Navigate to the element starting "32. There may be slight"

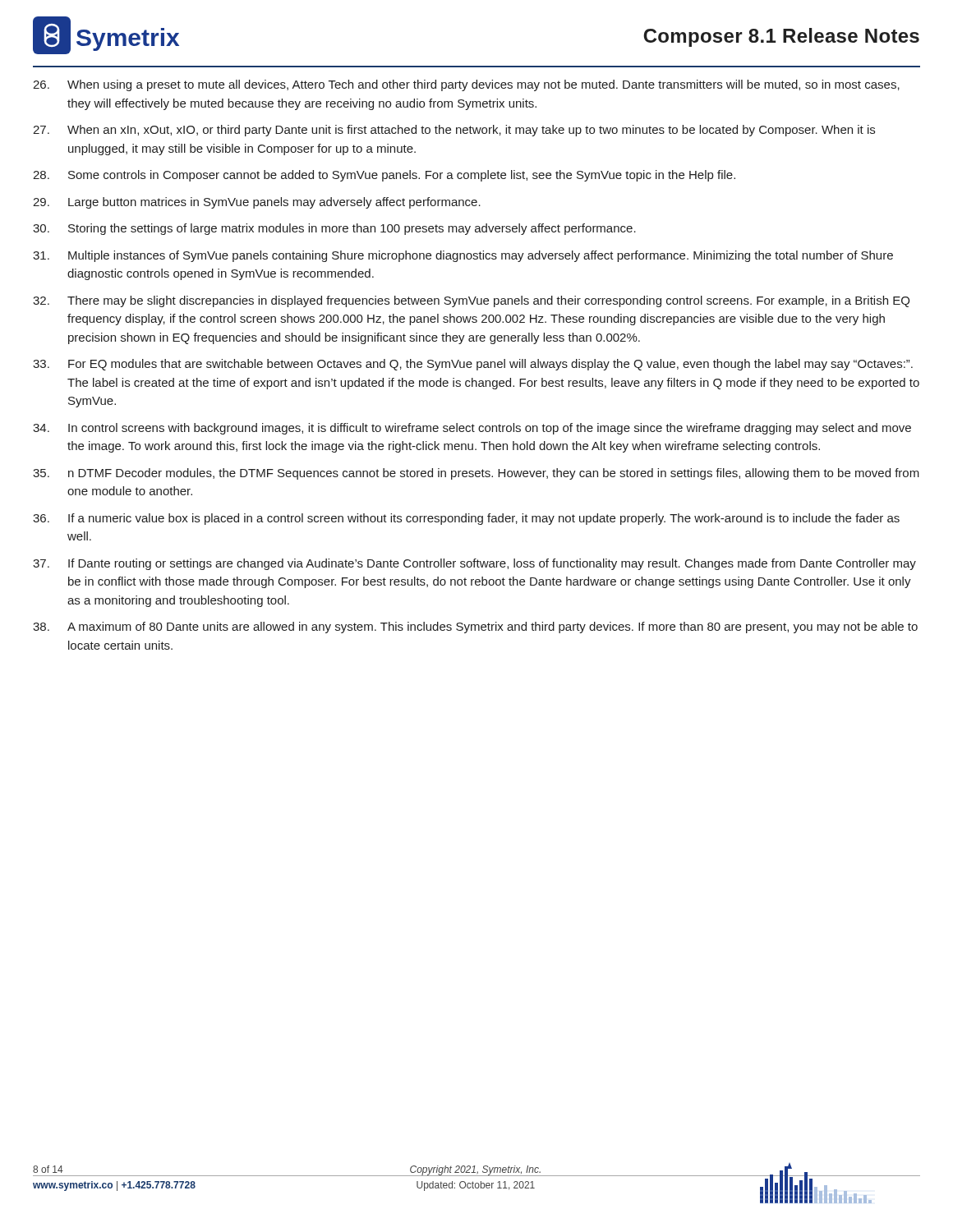pos(476,319)
